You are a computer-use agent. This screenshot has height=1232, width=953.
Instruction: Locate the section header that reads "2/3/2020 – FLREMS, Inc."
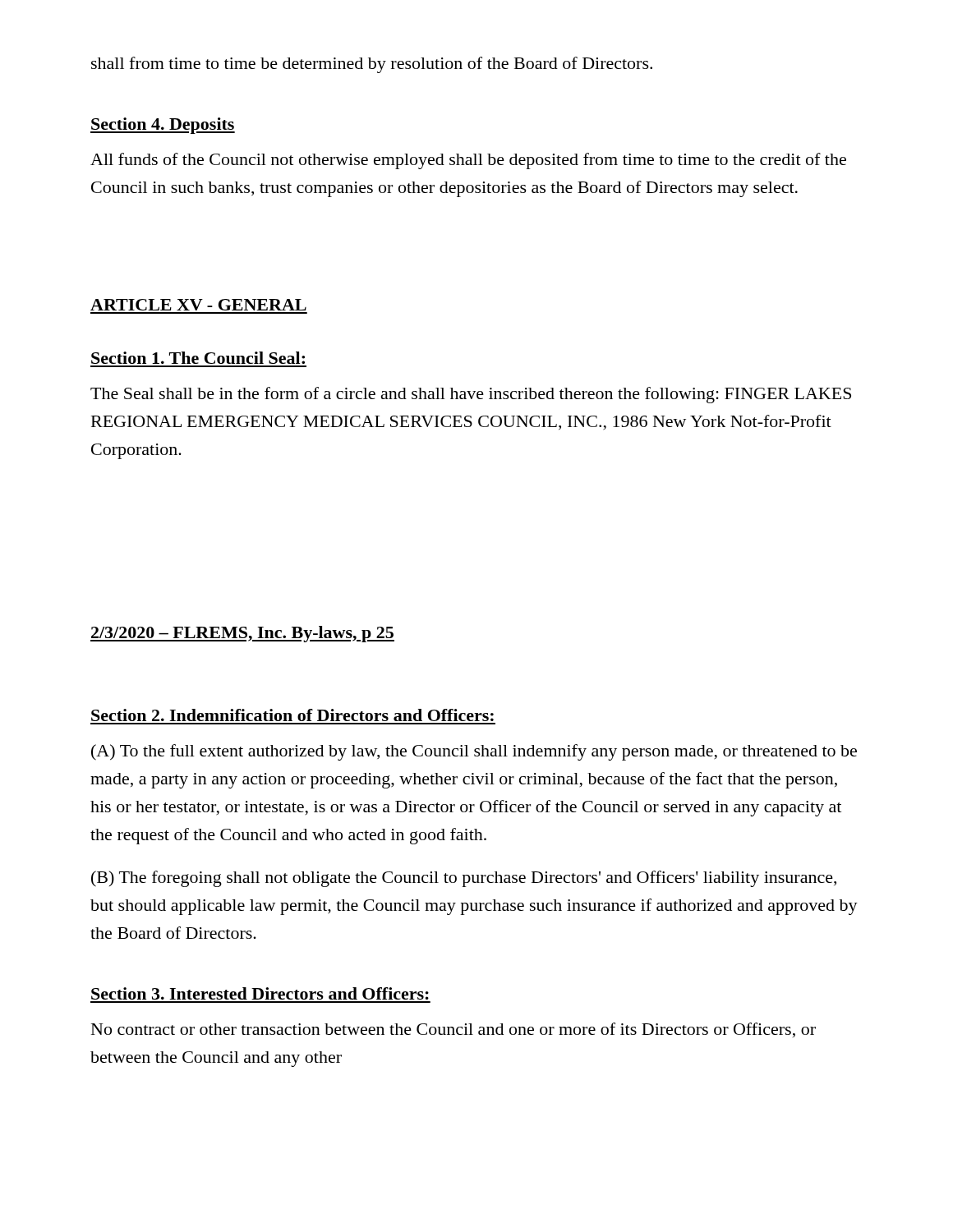pos(242,632)
